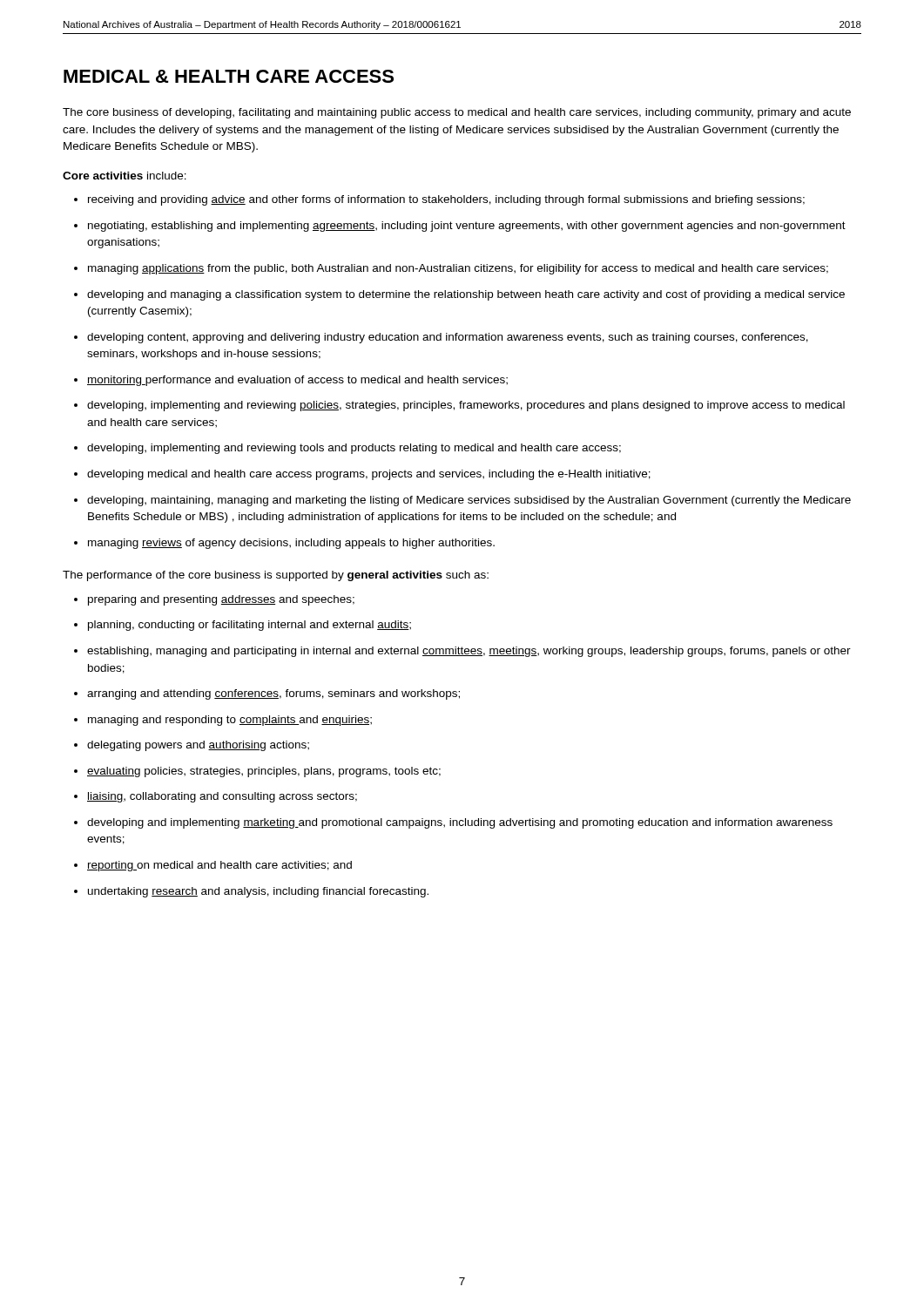Viewport: 924px width, 1307px height.
Task: Locate the list item containing "arranging and attending conferences, forums, seminars"
Action: click(x=274, y=693)
